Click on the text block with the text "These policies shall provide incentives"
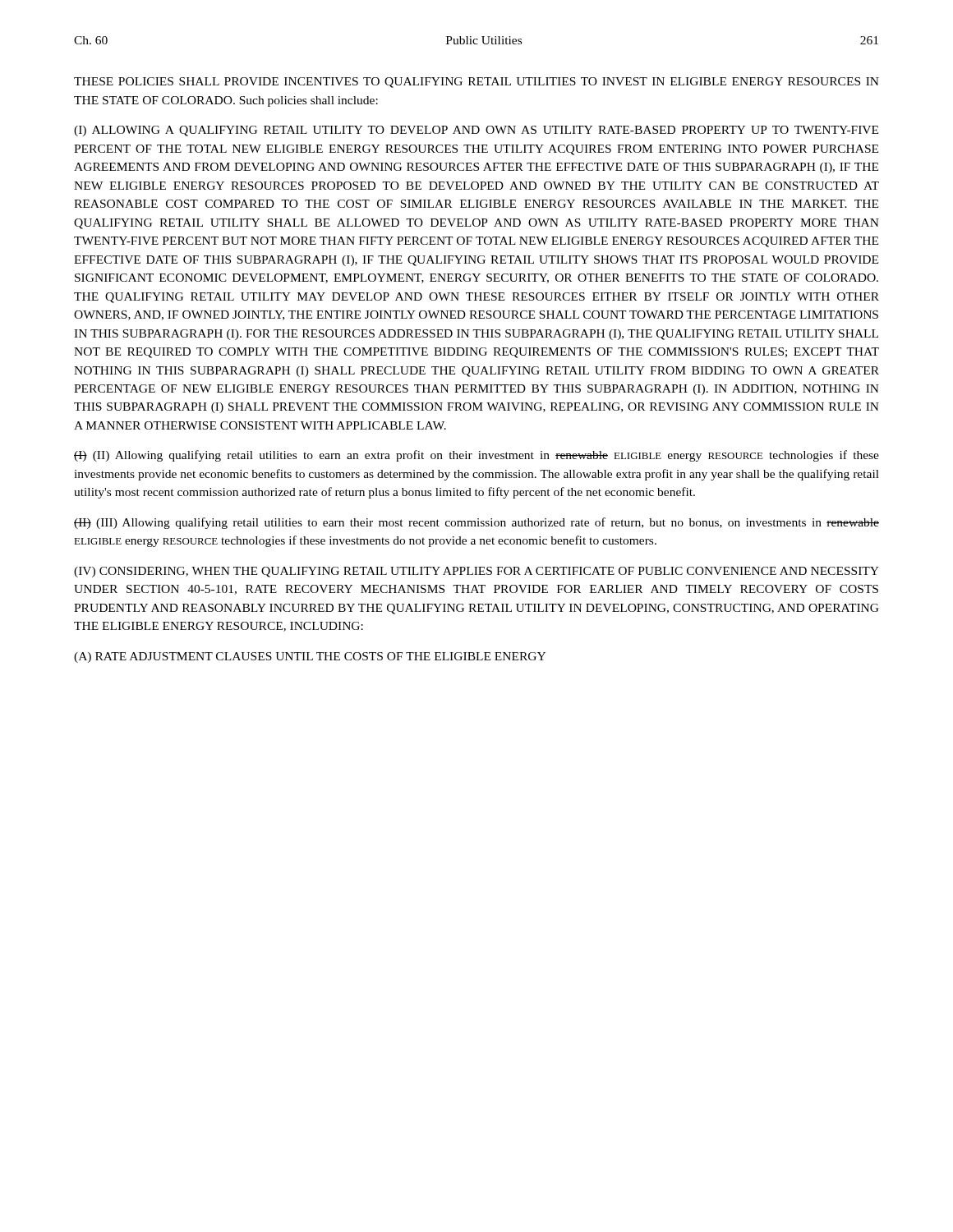Image resolution: width=953 pixels, height=1232 pixels. [x=476, y=90]
